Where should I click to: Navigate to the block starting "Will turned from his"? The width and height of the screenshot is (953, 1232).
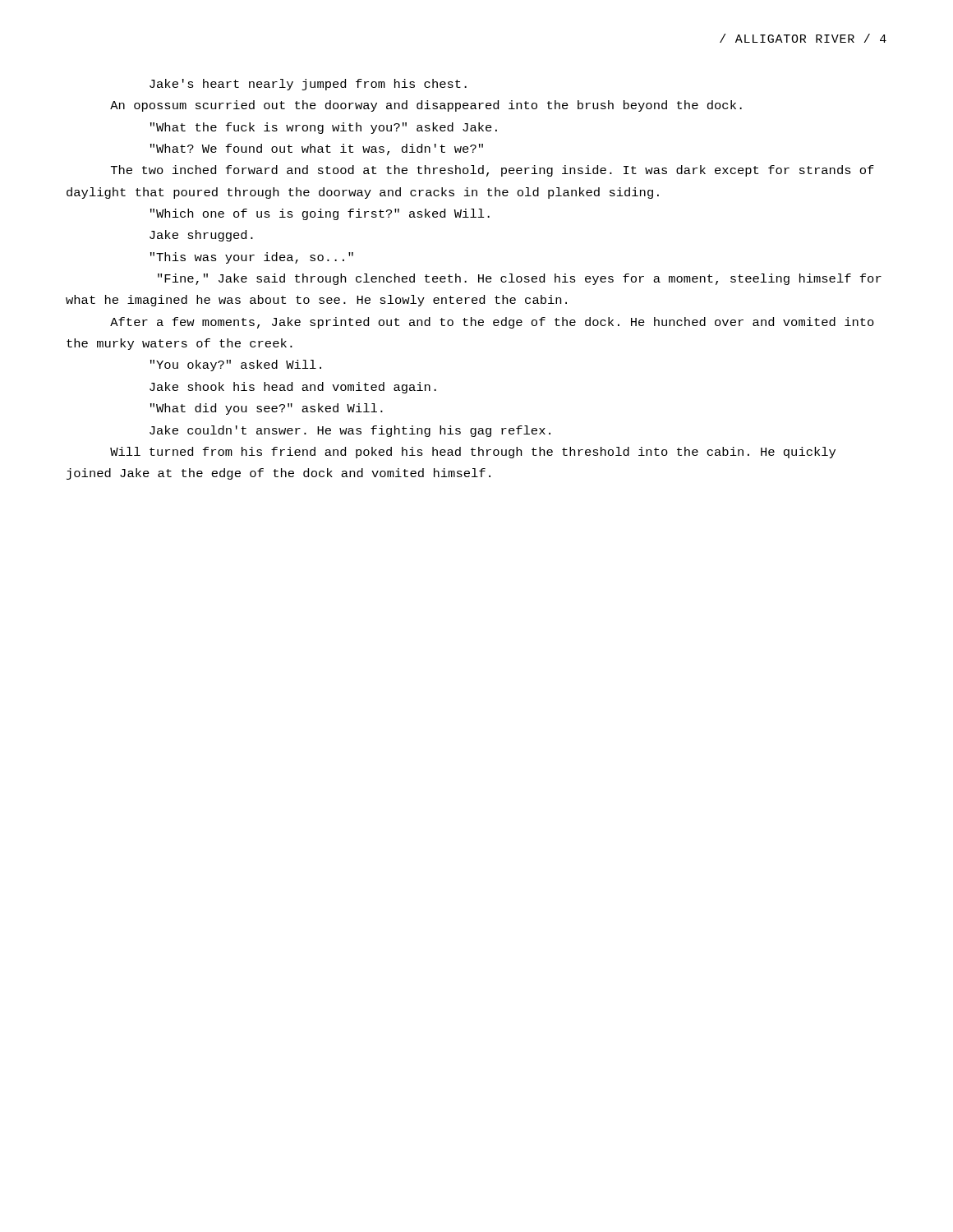pyautogui.click(x=476, y=463)
